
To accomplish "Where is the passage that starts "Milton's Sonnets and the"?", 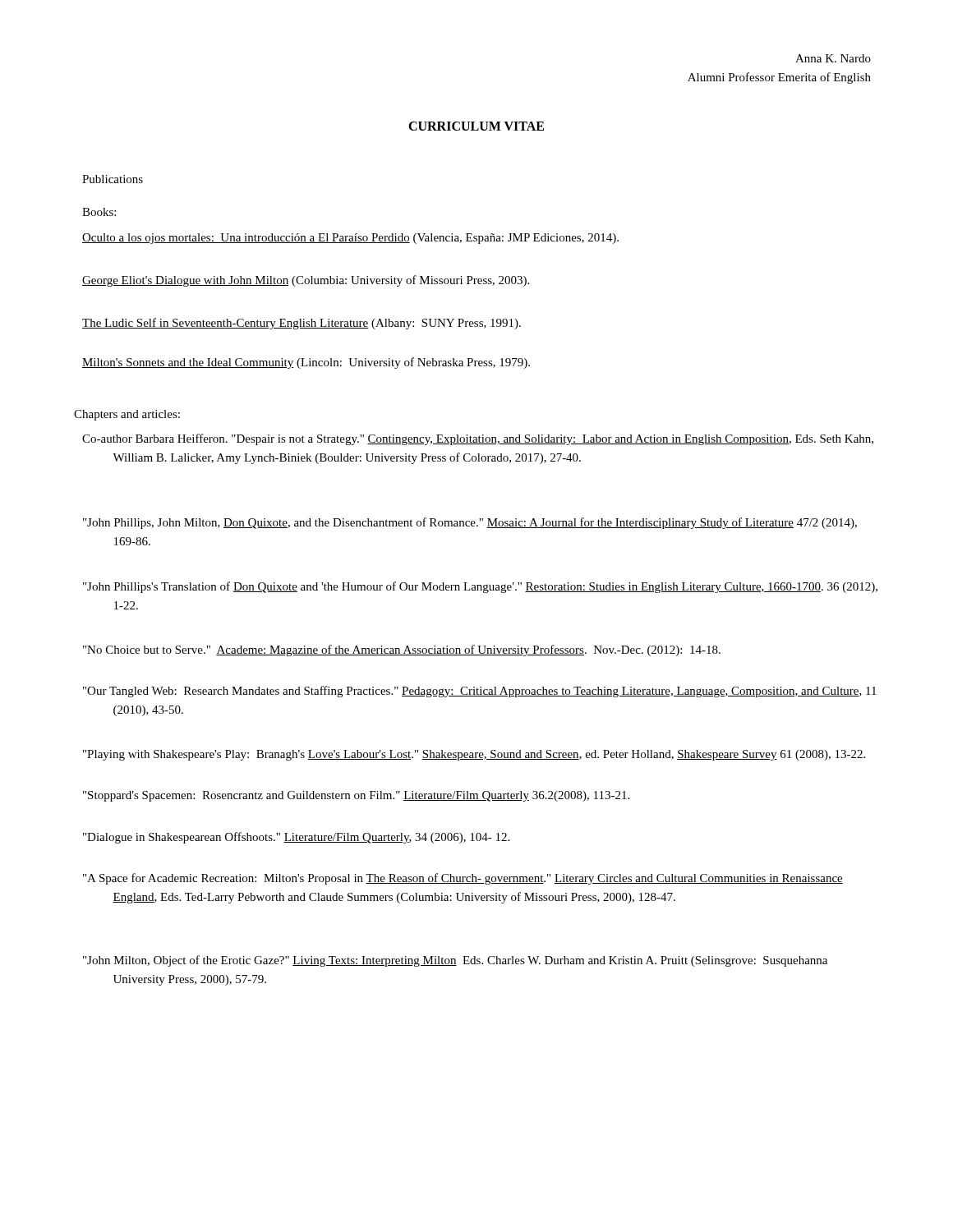I will click(x=306, y=362).
